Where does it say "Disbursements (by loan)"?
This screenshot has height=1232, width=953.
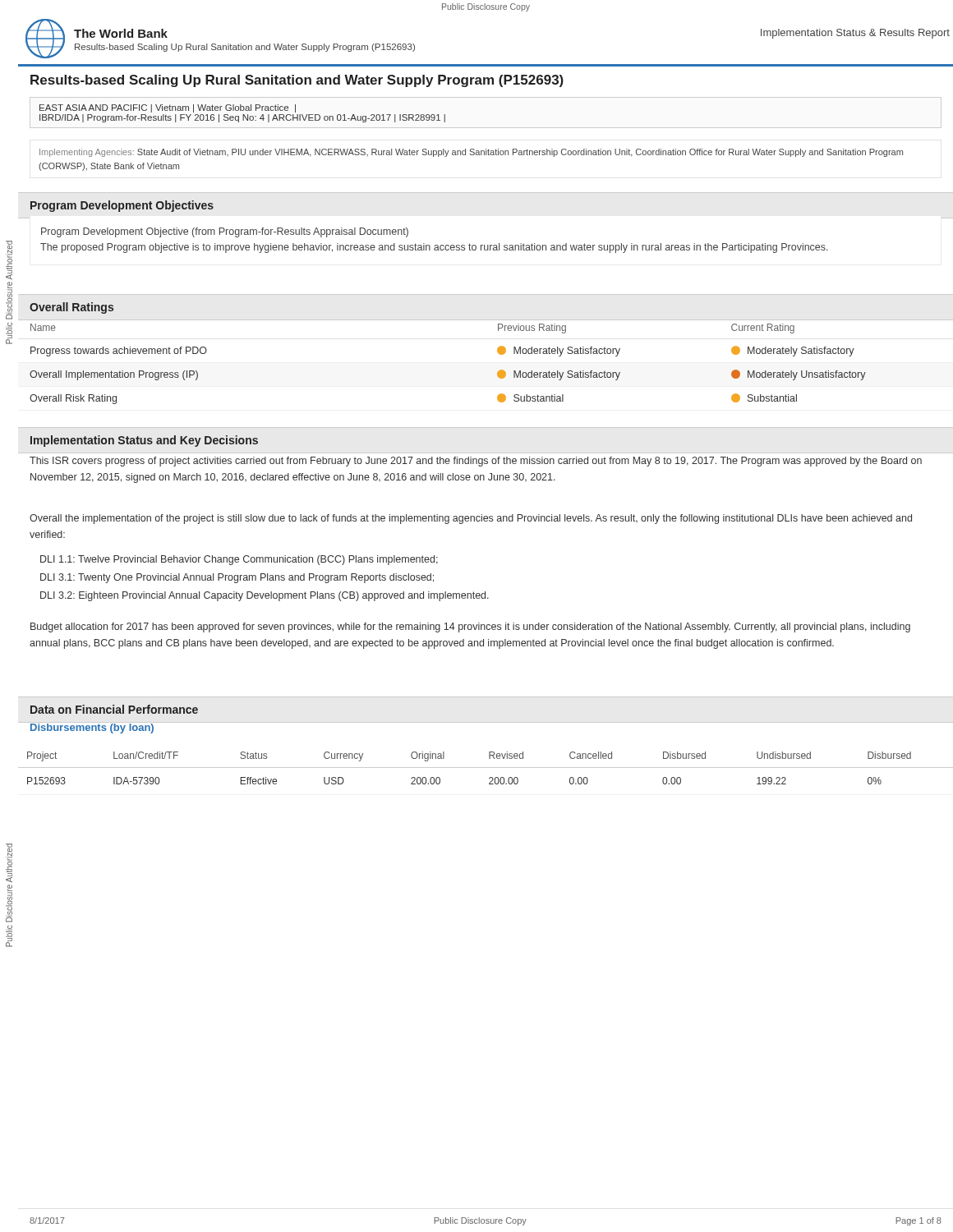click(x=92, y=727)
